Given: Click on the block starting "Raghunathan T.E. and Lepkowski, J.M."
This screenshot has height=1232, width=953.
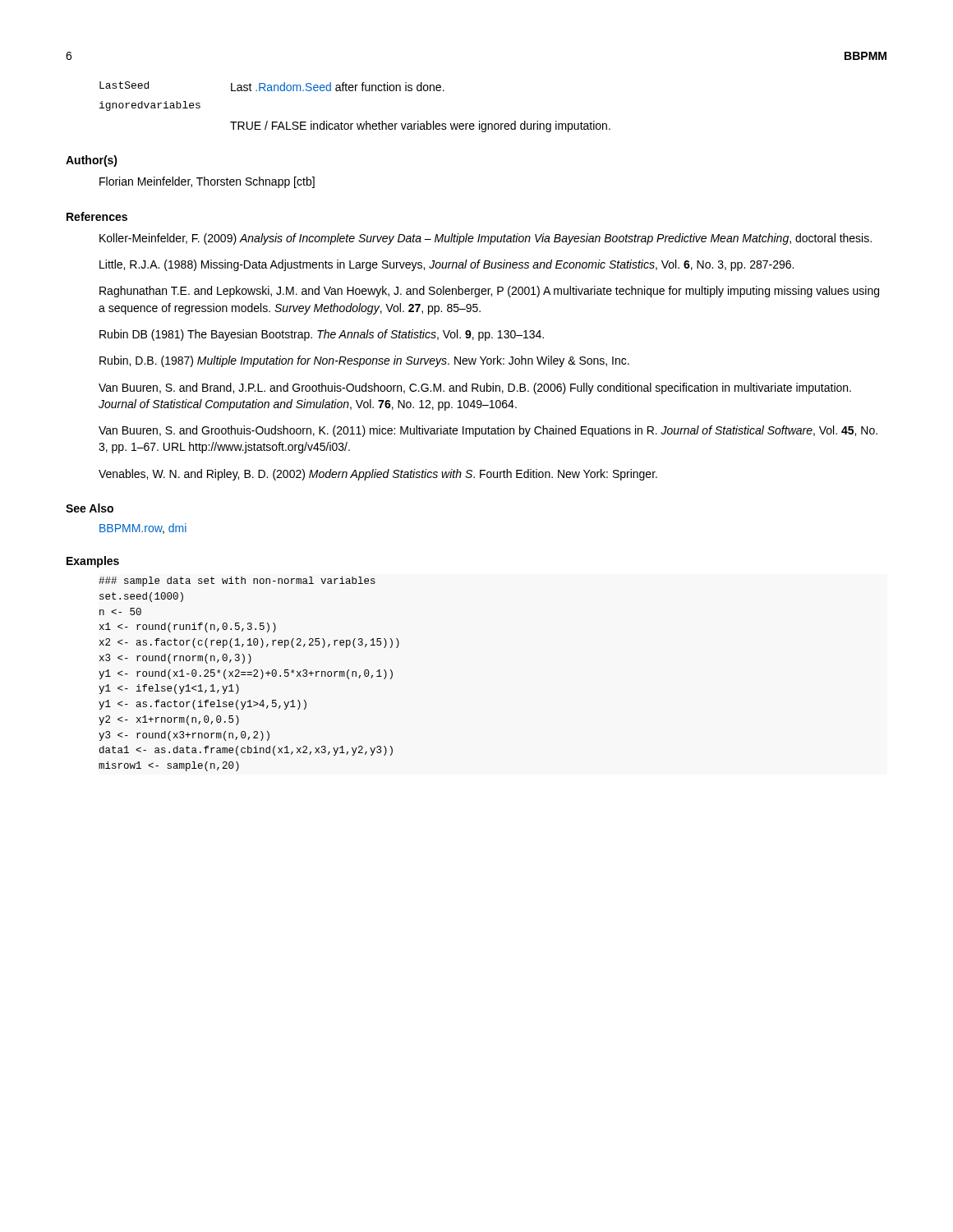Looking at the screenshot, I should 489,299.
